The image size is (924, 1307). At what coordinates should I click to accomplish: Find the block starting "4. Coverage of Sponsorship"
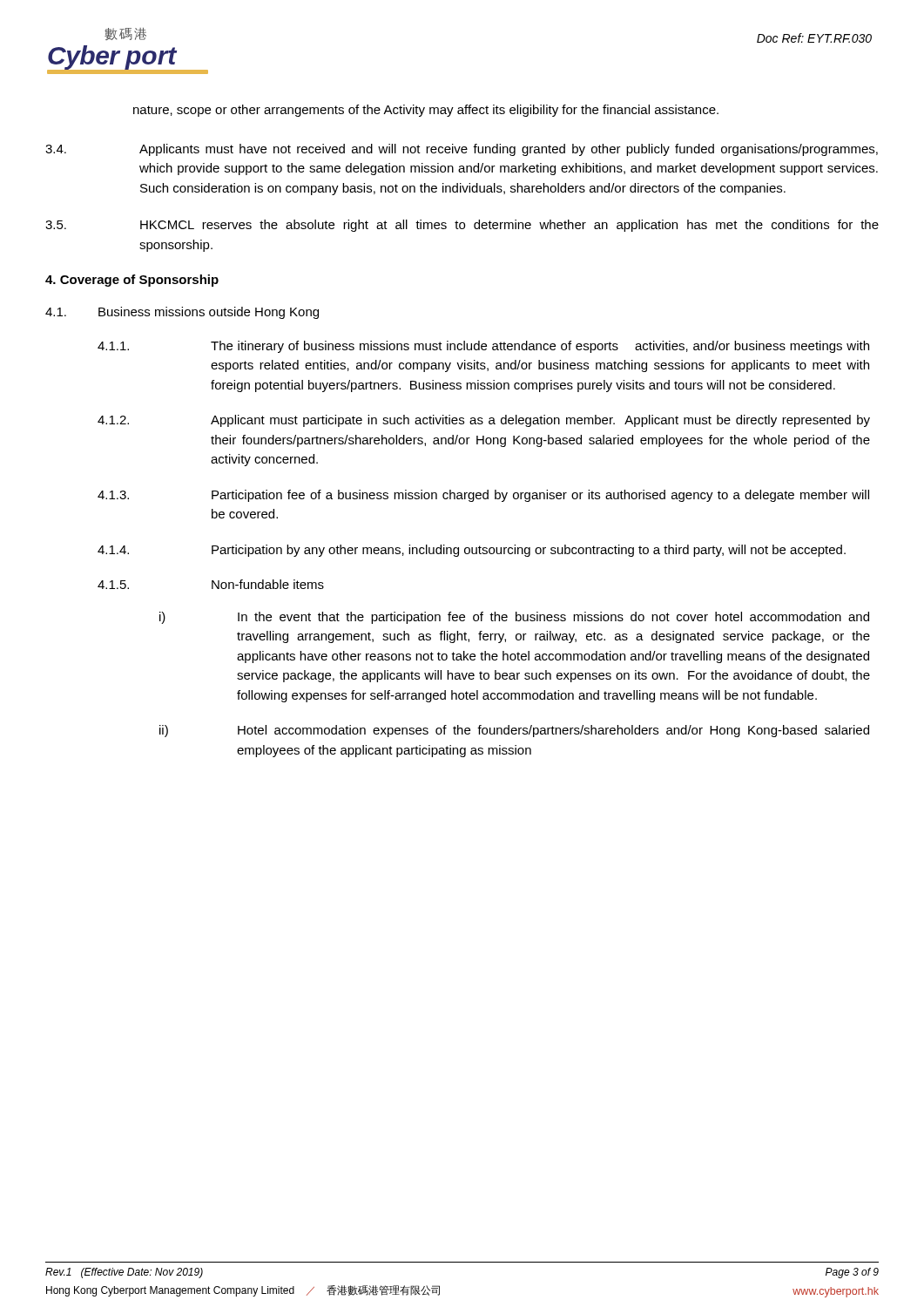pyautogui.click(x=132, y=279)
